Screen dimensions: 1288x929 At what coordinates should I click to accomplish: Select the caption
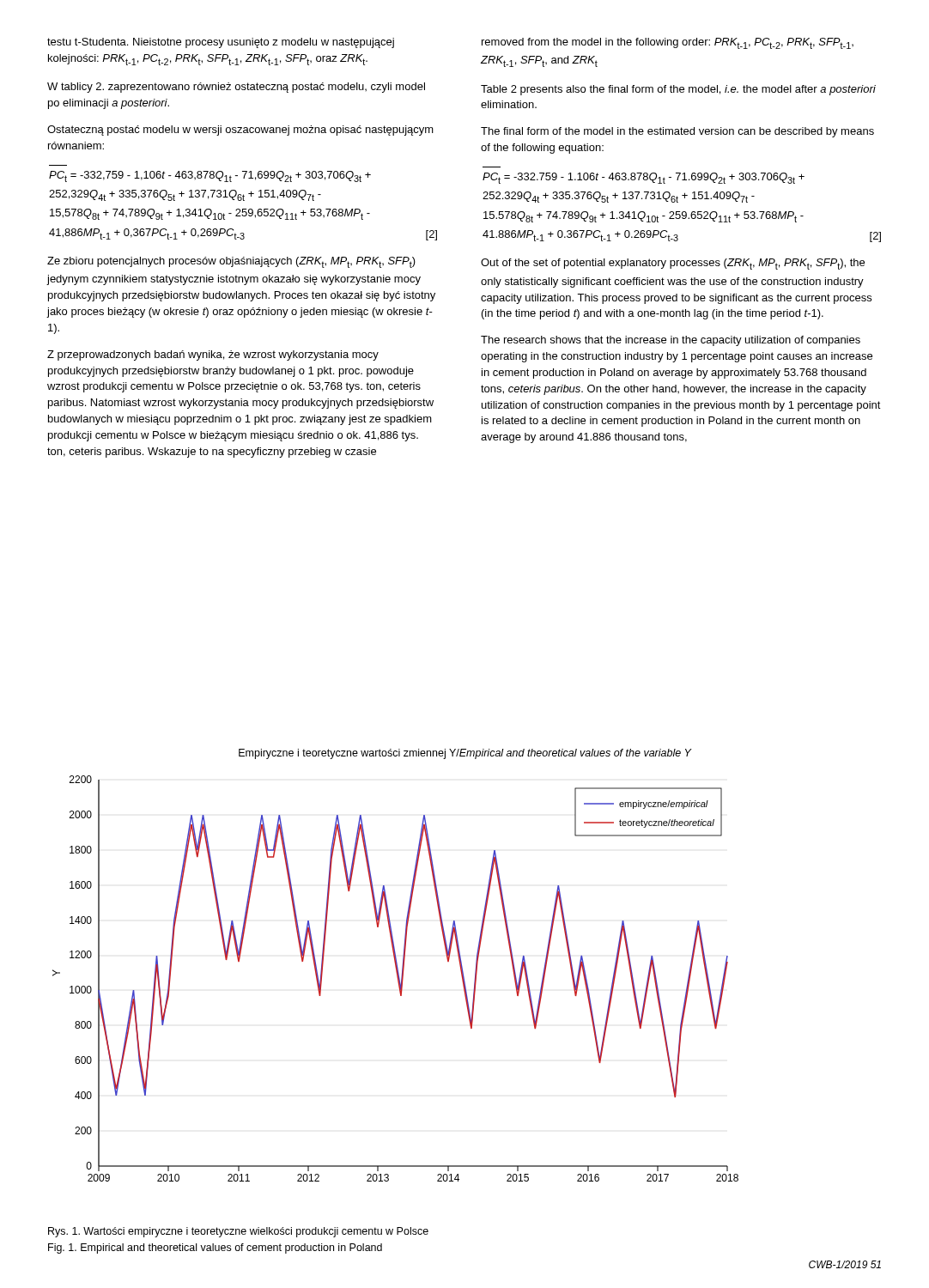click(238, 1240)
